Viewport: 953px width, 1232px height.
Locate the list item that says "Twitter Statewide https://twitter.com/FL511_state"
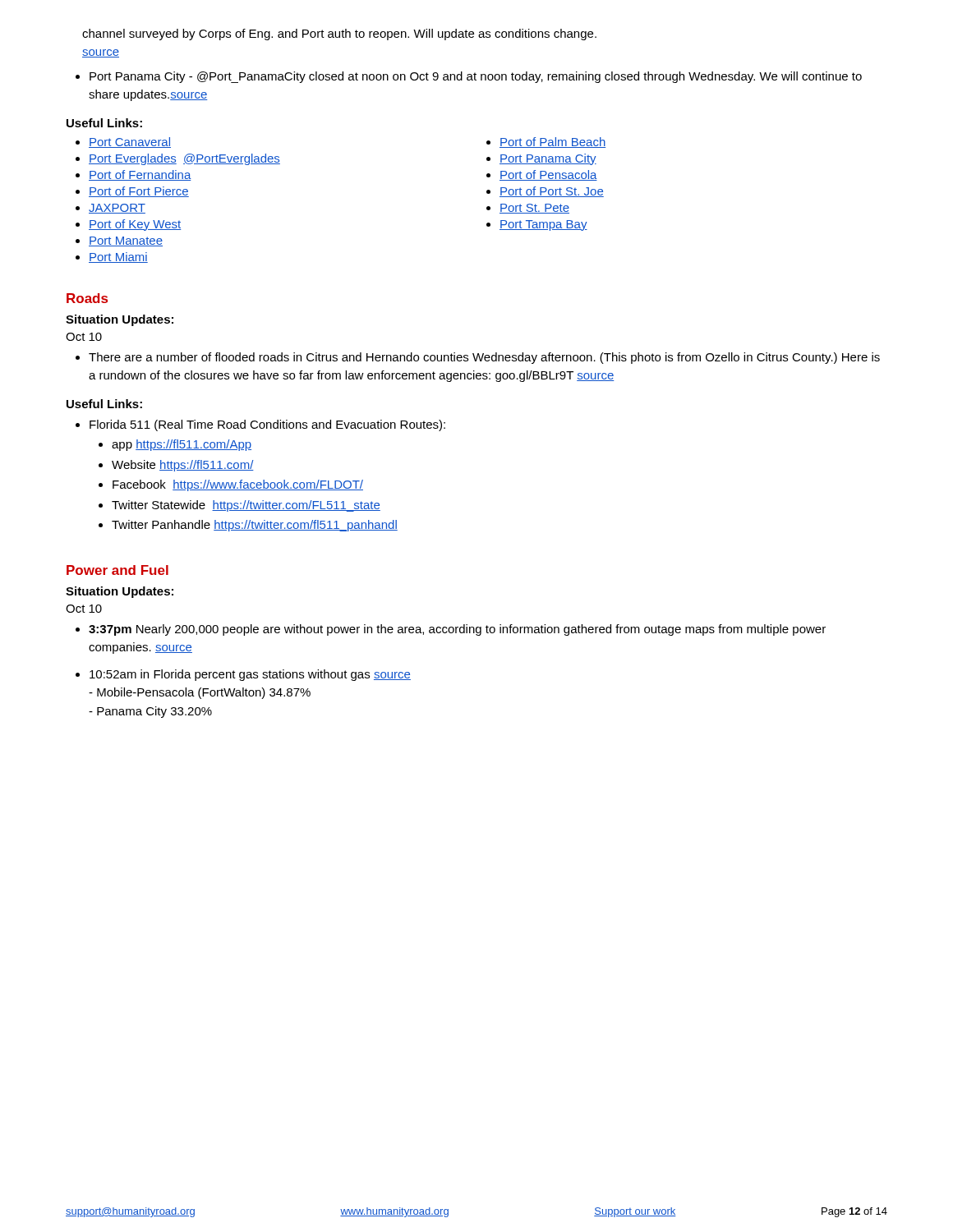click(x=246, y=504)
